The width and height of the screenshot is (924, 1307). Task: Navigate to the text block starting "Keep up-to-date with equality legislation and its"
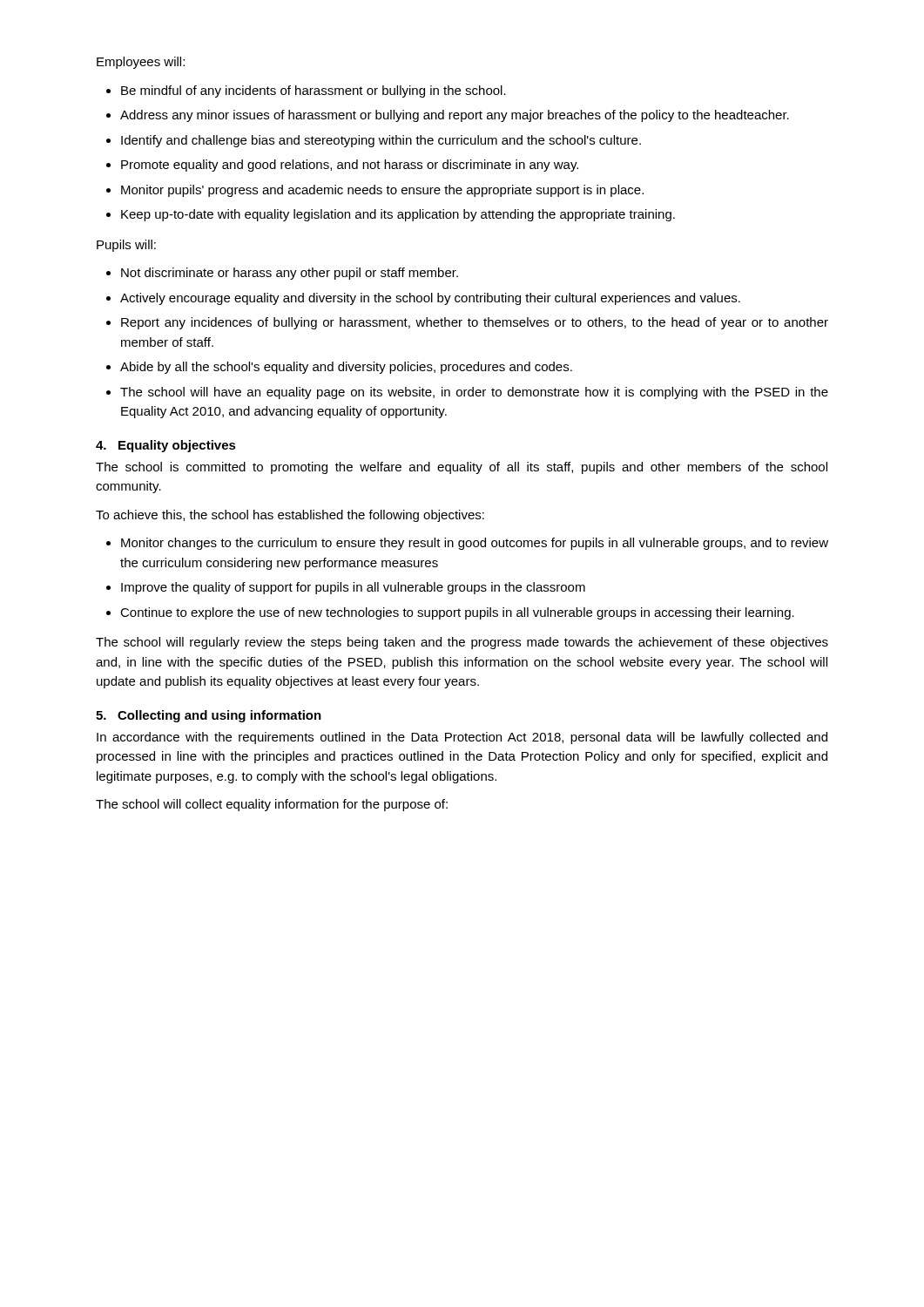pyautogui.click(x=474, y=215)
